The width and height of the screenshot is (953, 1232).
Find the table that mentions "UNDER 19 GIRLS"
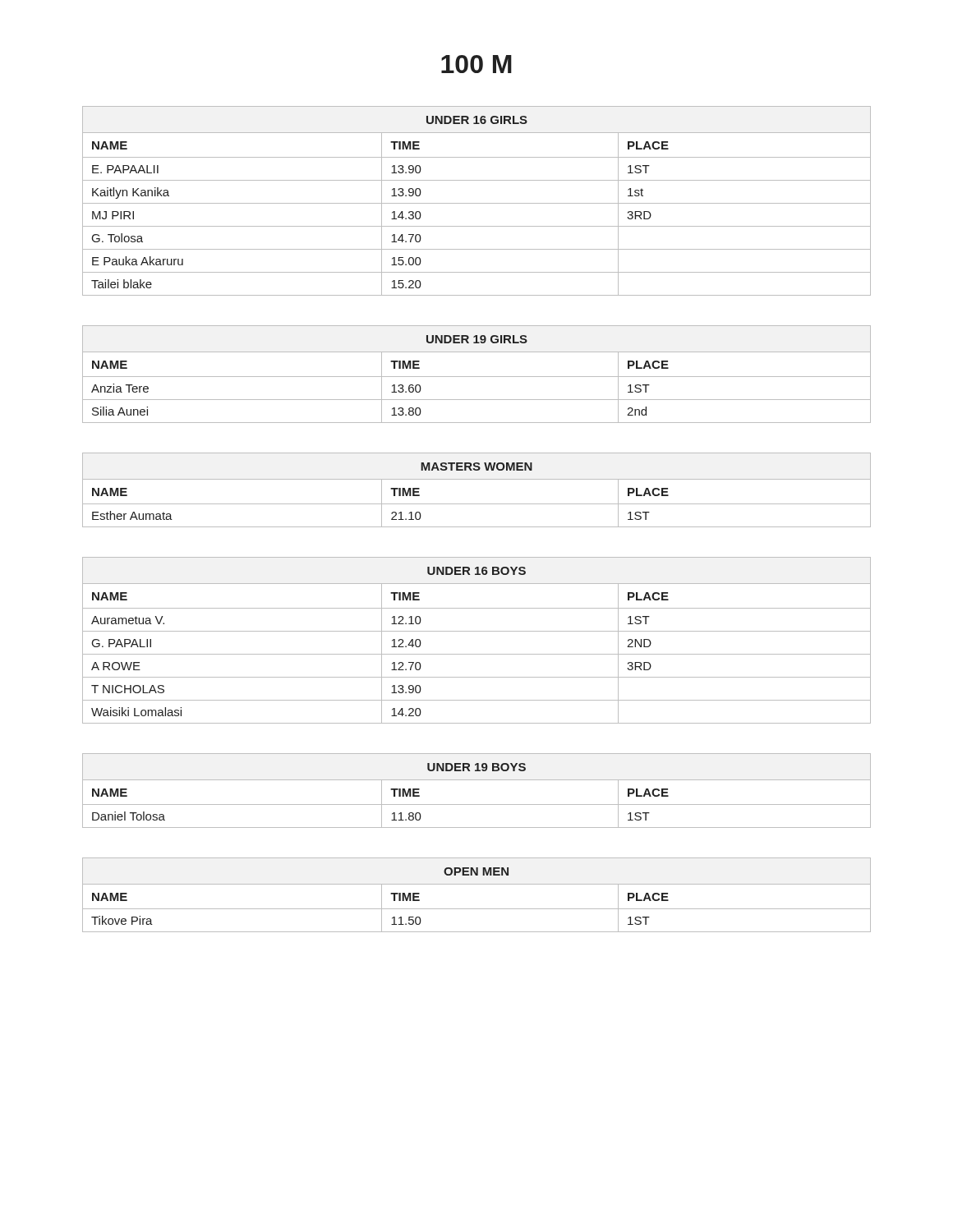tap(476, 374)
